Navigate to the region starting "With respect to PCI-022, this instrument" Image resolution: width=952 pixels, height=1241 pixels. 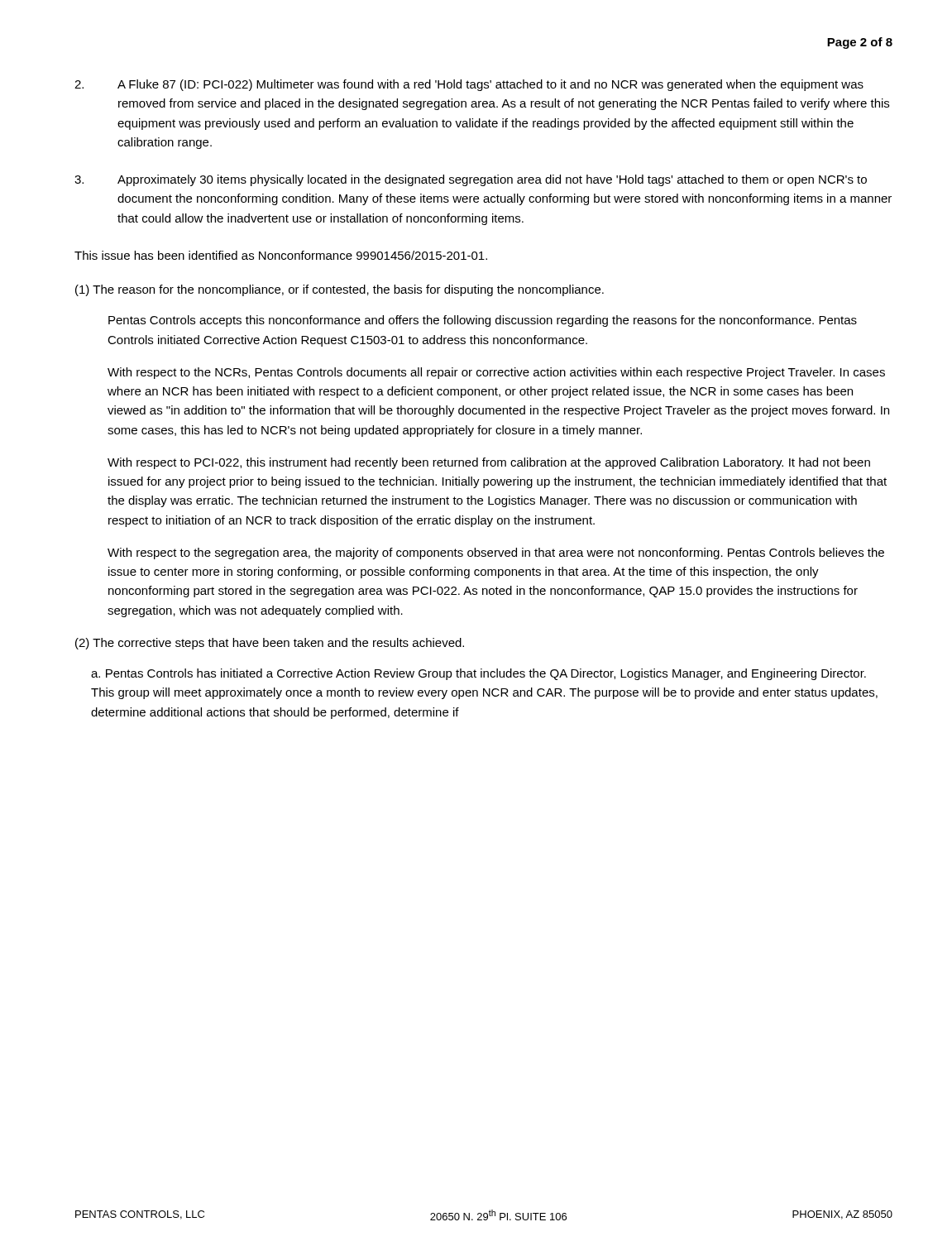pyautogui.click(x=497, y=491)
